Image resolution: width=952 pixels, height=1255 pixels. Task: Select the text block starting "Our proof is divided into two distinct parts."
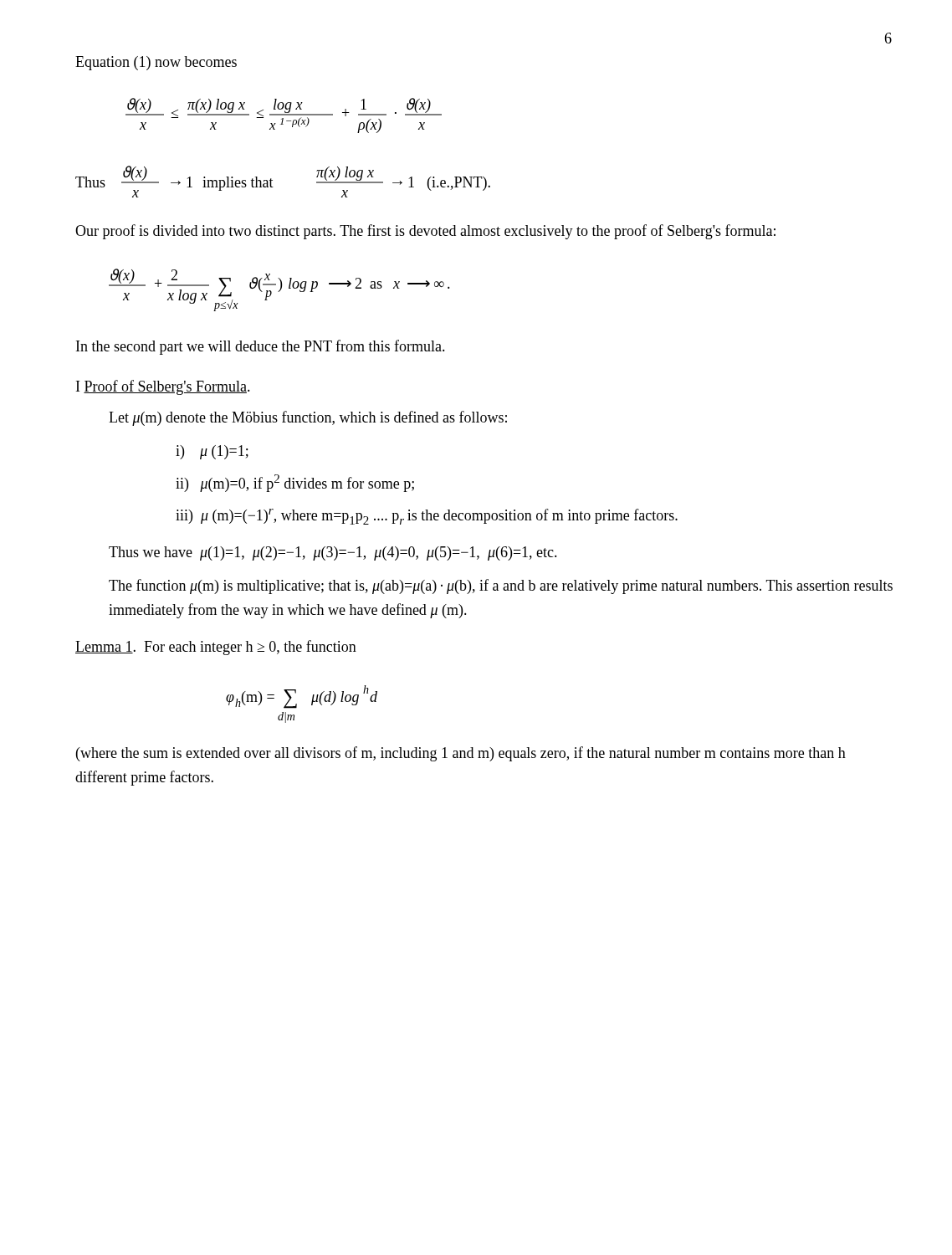point(426,231)
